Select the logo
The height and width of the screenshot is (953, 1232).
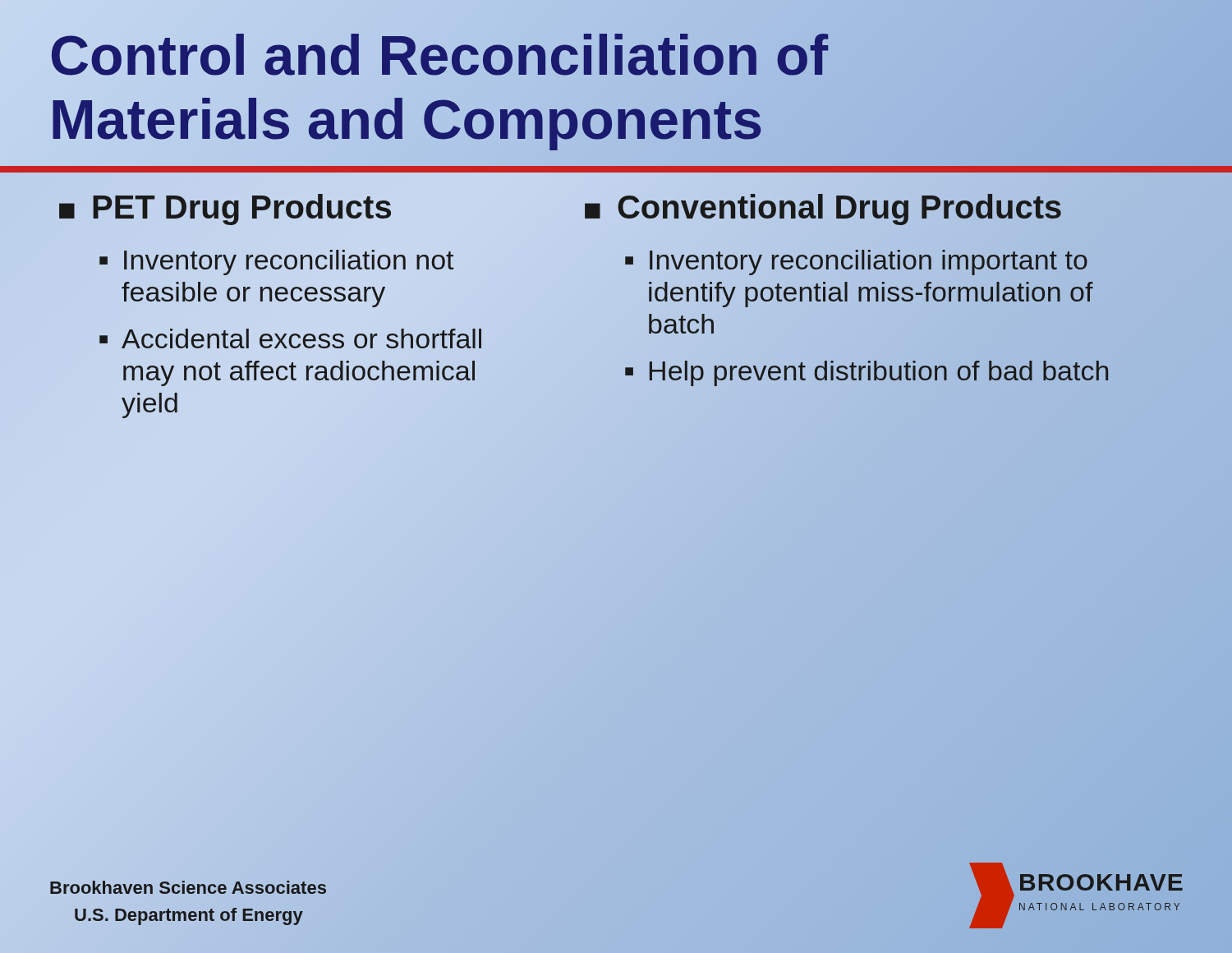(x=1076, y=895)
